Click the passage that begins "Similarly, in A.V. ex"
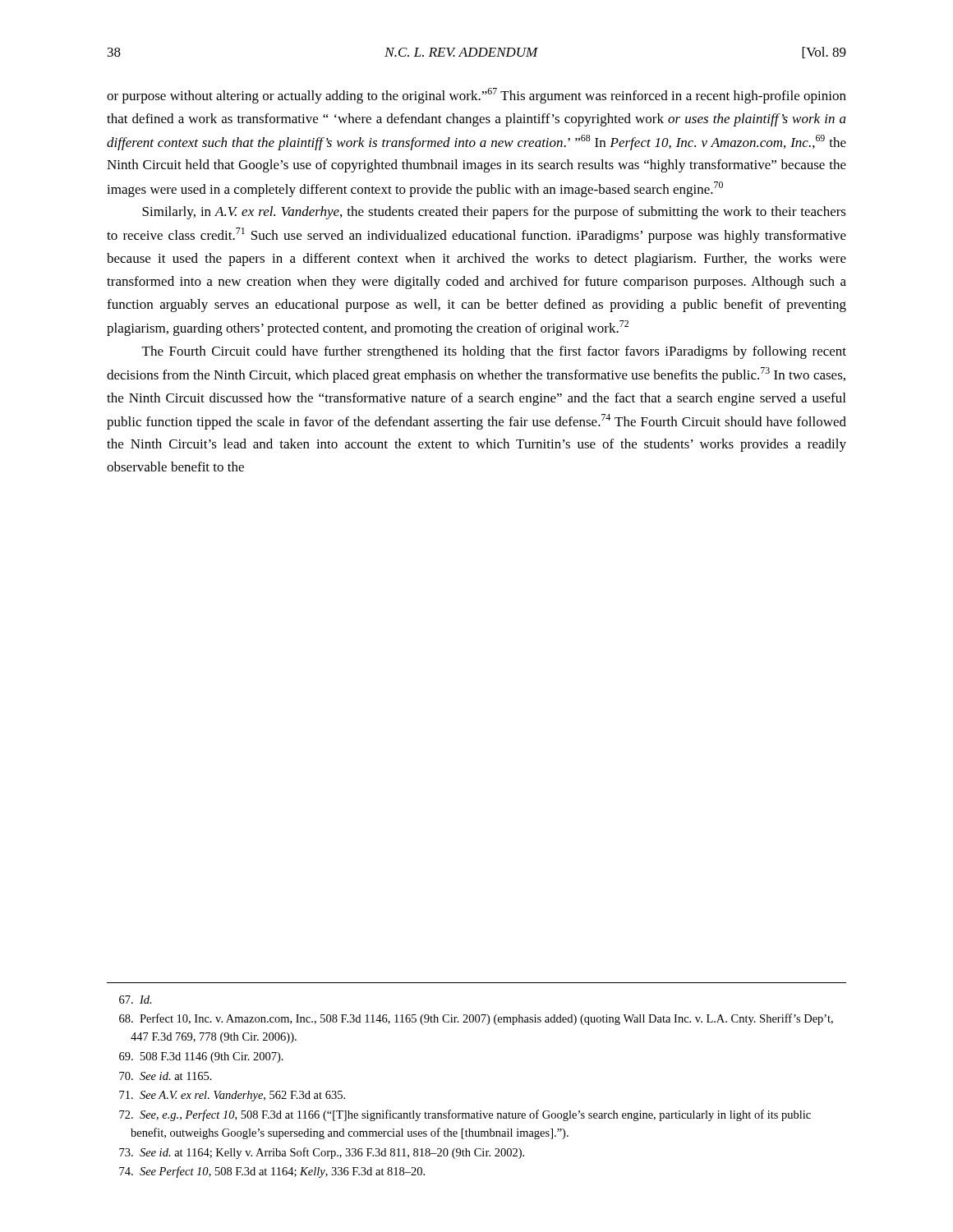The image size is (953, 1232). [x=476, y=270]
